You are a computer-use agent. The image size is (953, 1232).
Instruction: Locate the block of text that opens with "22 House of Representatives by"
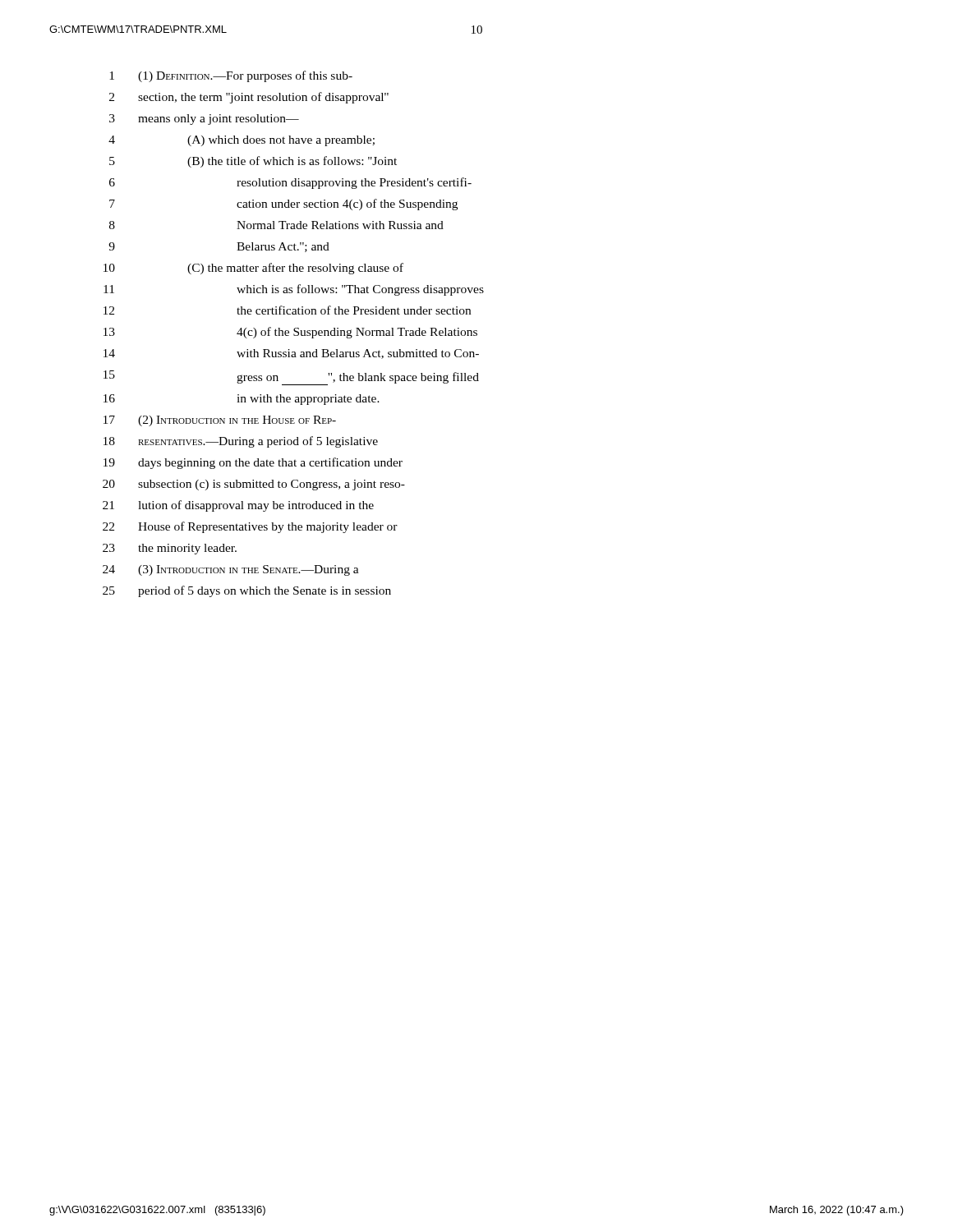(x=250, y=527)
